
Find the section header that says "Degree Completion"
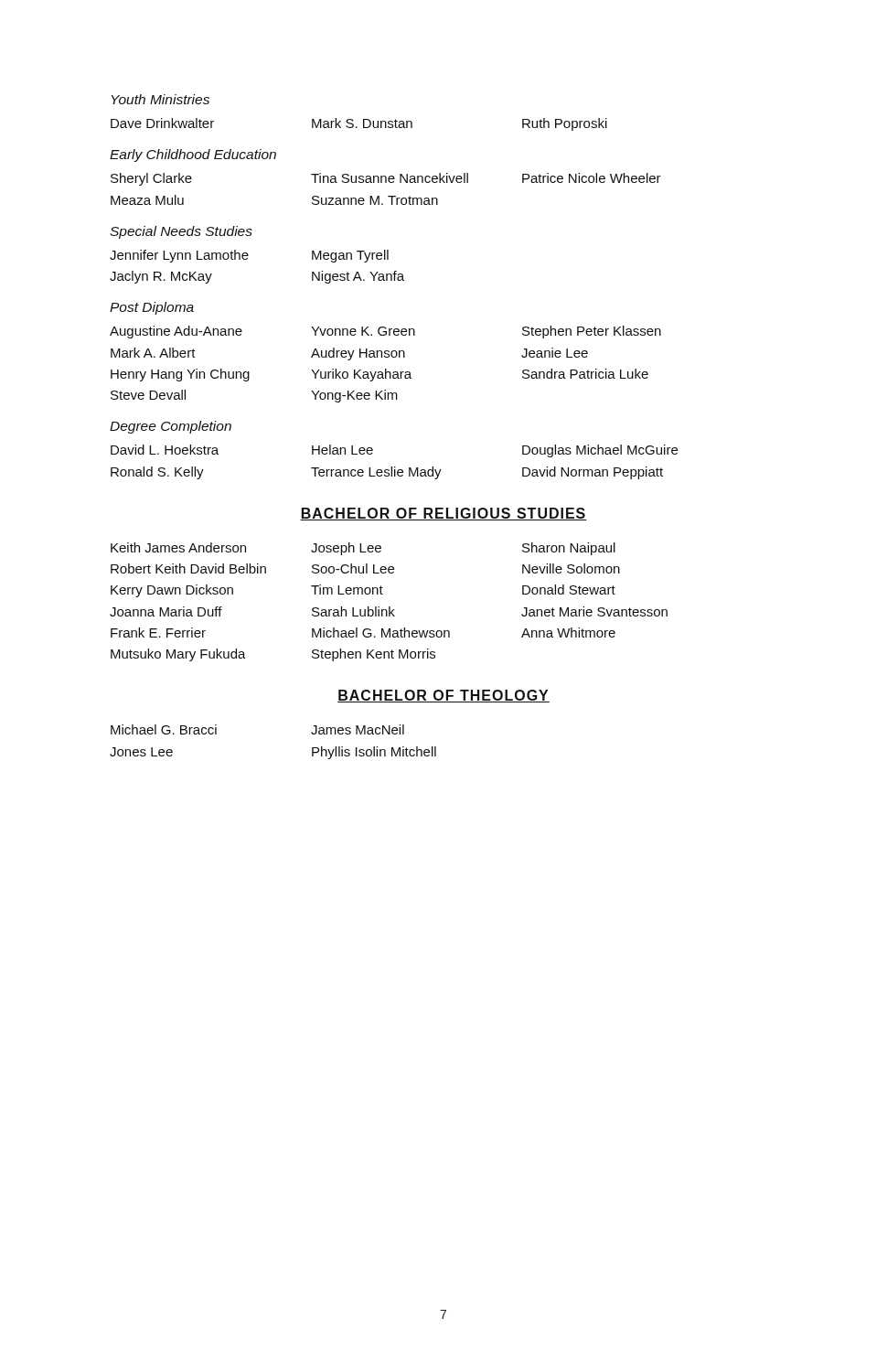tap(171, 426)
